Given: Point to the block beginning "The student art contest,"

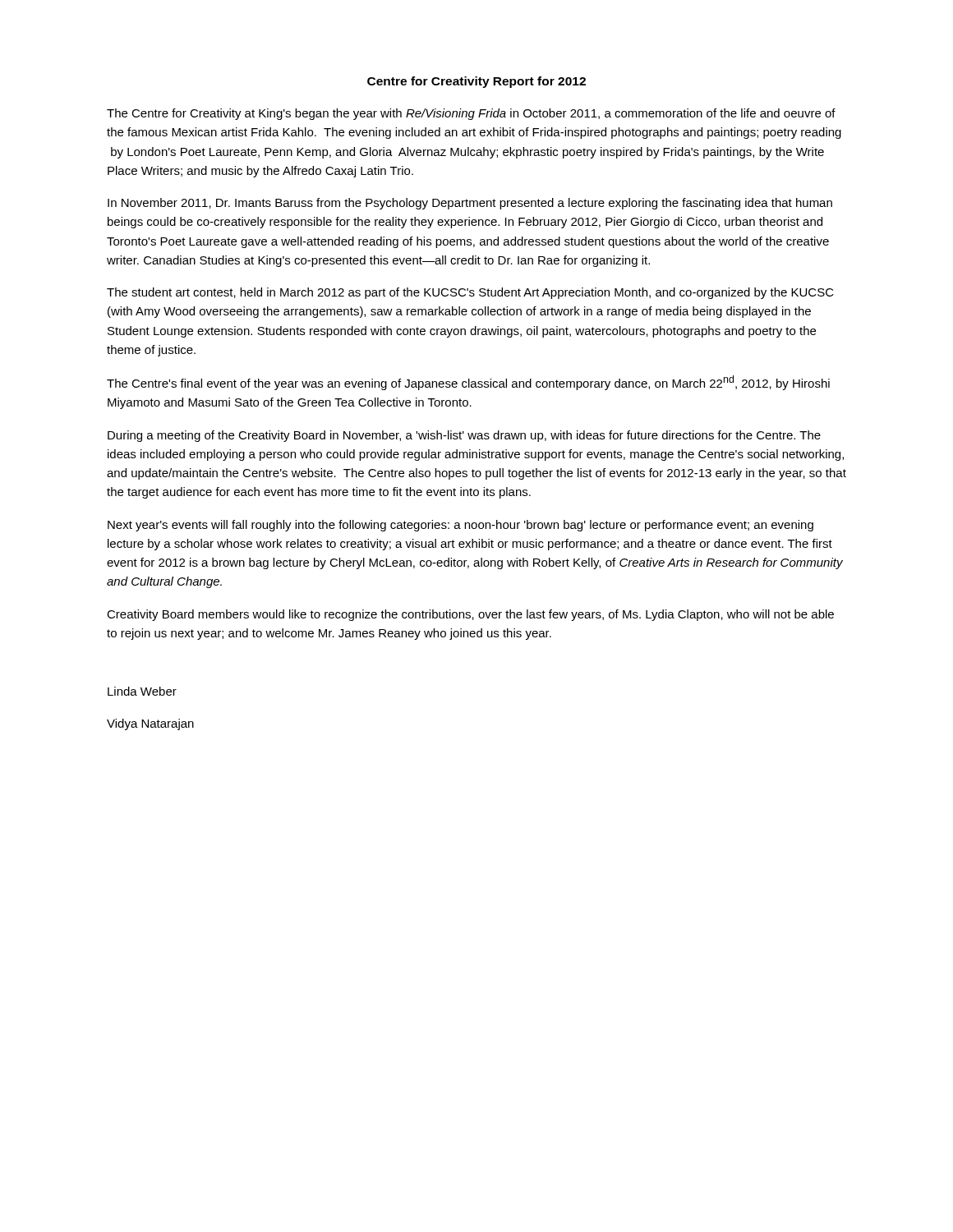Looking at the screenshot, I should [470, 321].
